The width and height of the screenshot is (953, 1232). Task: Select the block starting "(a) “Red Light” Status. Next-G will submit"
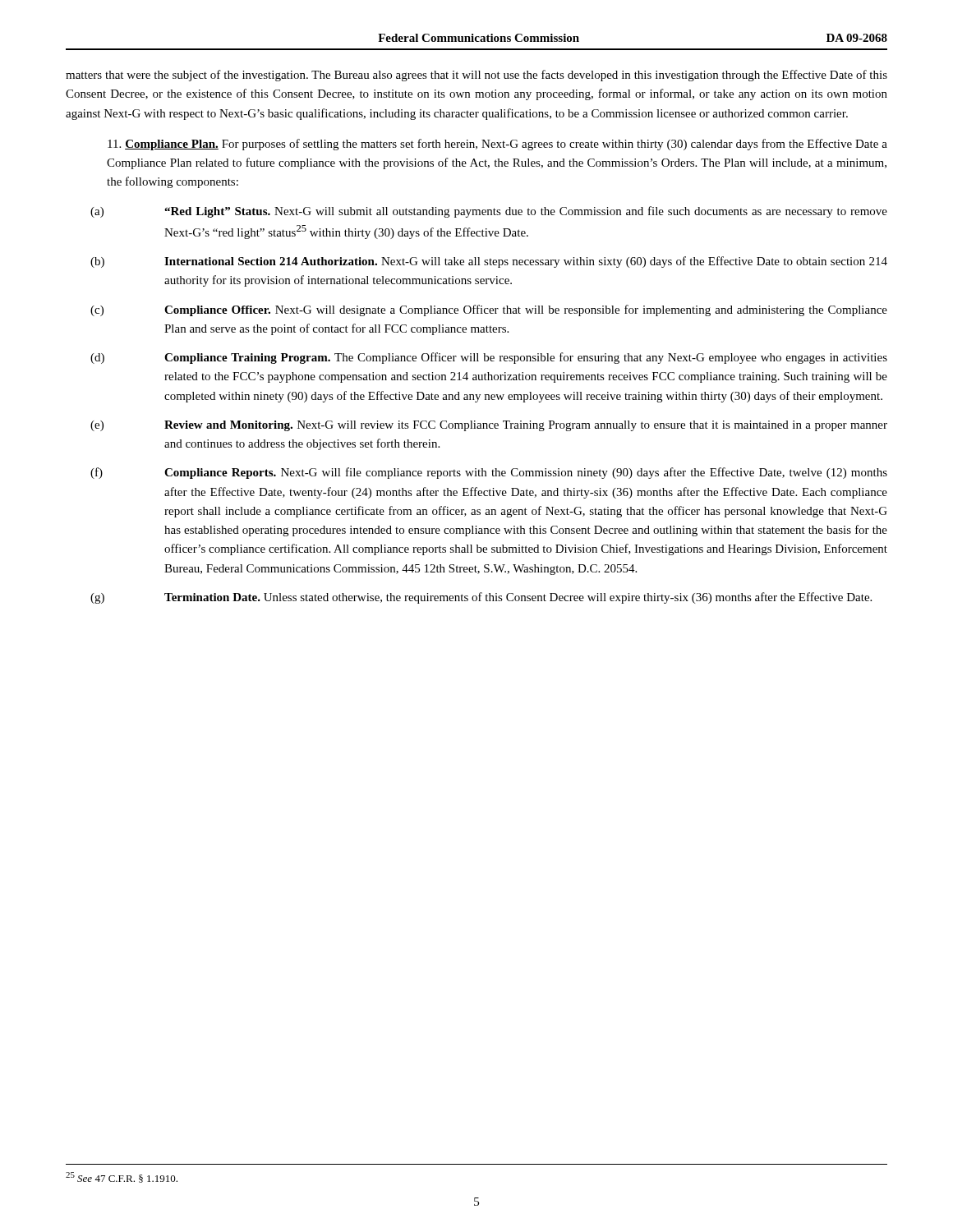476,222
